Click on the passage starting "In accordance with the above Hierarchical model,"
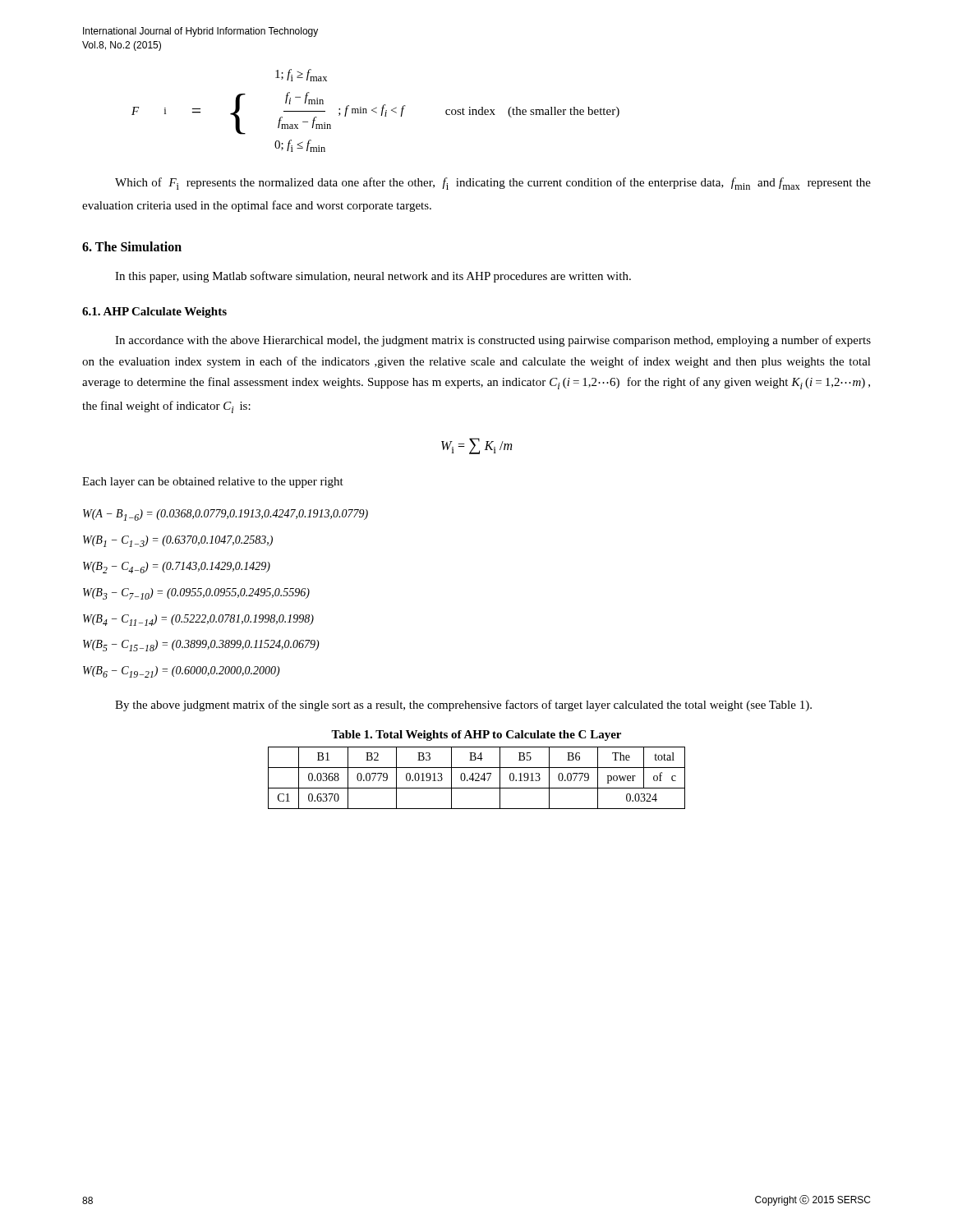The height and width of the screenshot is (1232, 953). tap(476, 374)
